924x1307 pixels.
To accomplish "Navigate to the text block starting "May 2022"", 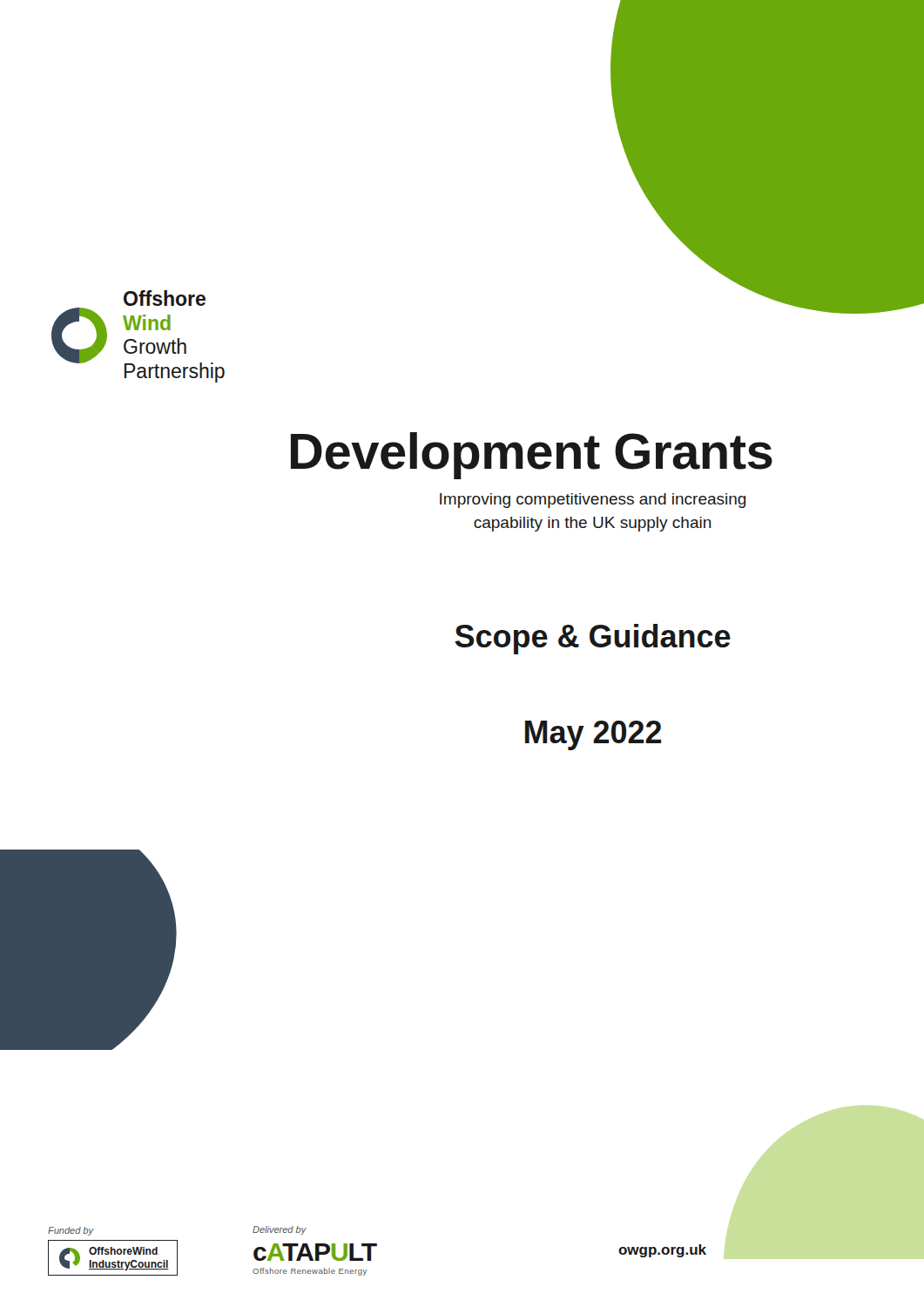I will pos(593,733).
